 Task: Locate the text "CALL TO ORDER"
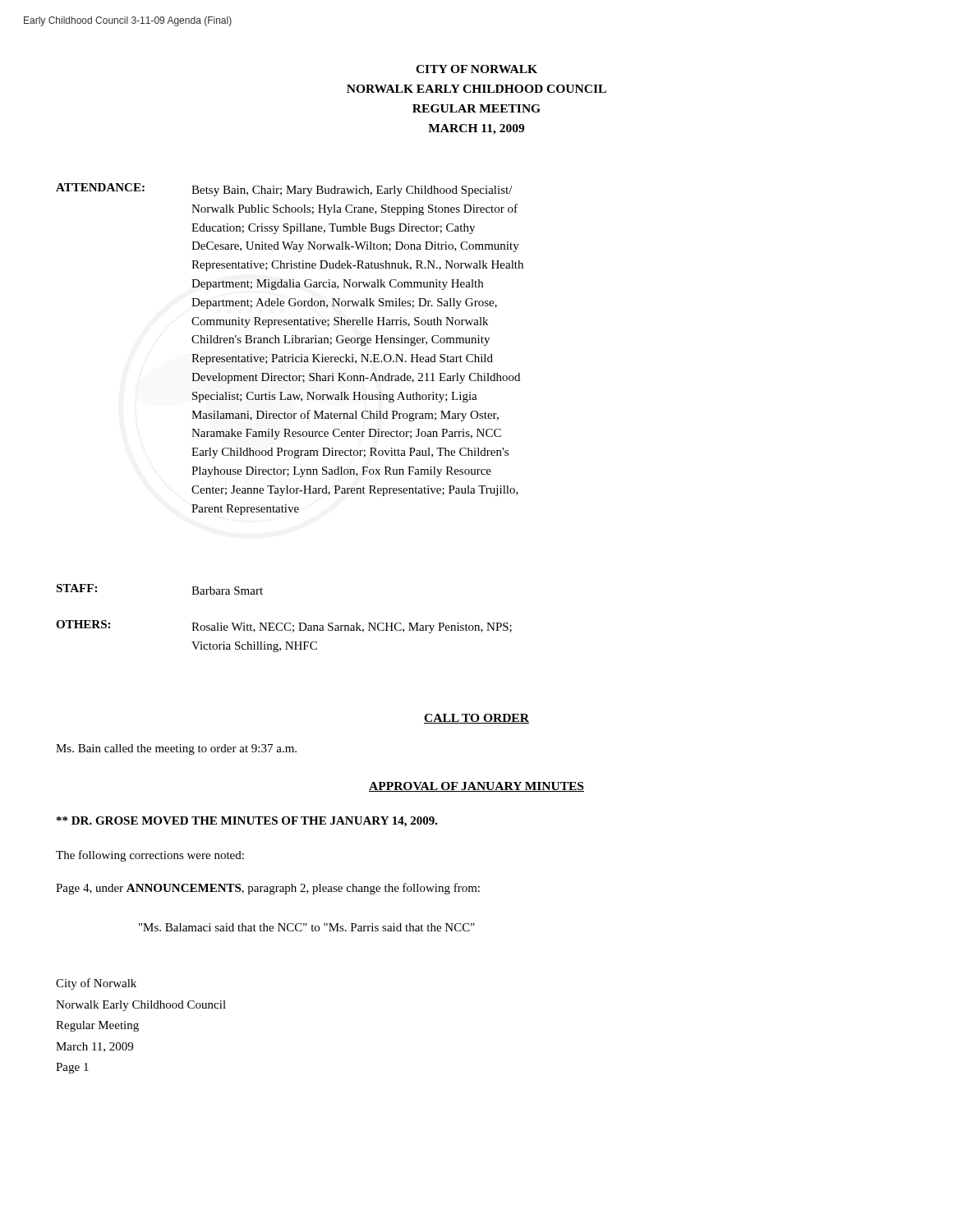(x=476, y=717)
